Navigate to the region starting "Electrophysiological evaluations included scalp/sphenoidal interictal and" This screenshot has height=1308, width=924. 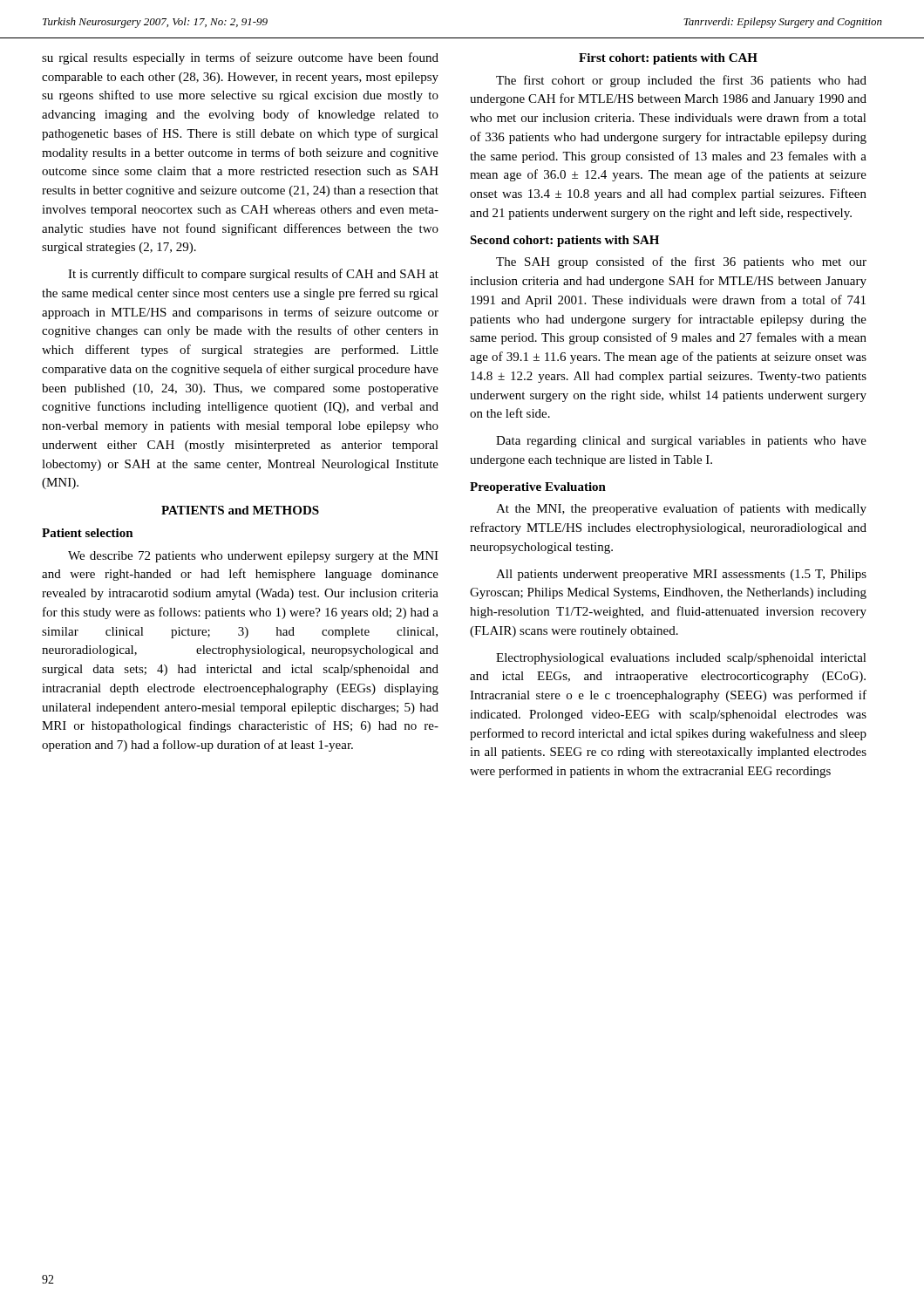click(x=668, y=715)
